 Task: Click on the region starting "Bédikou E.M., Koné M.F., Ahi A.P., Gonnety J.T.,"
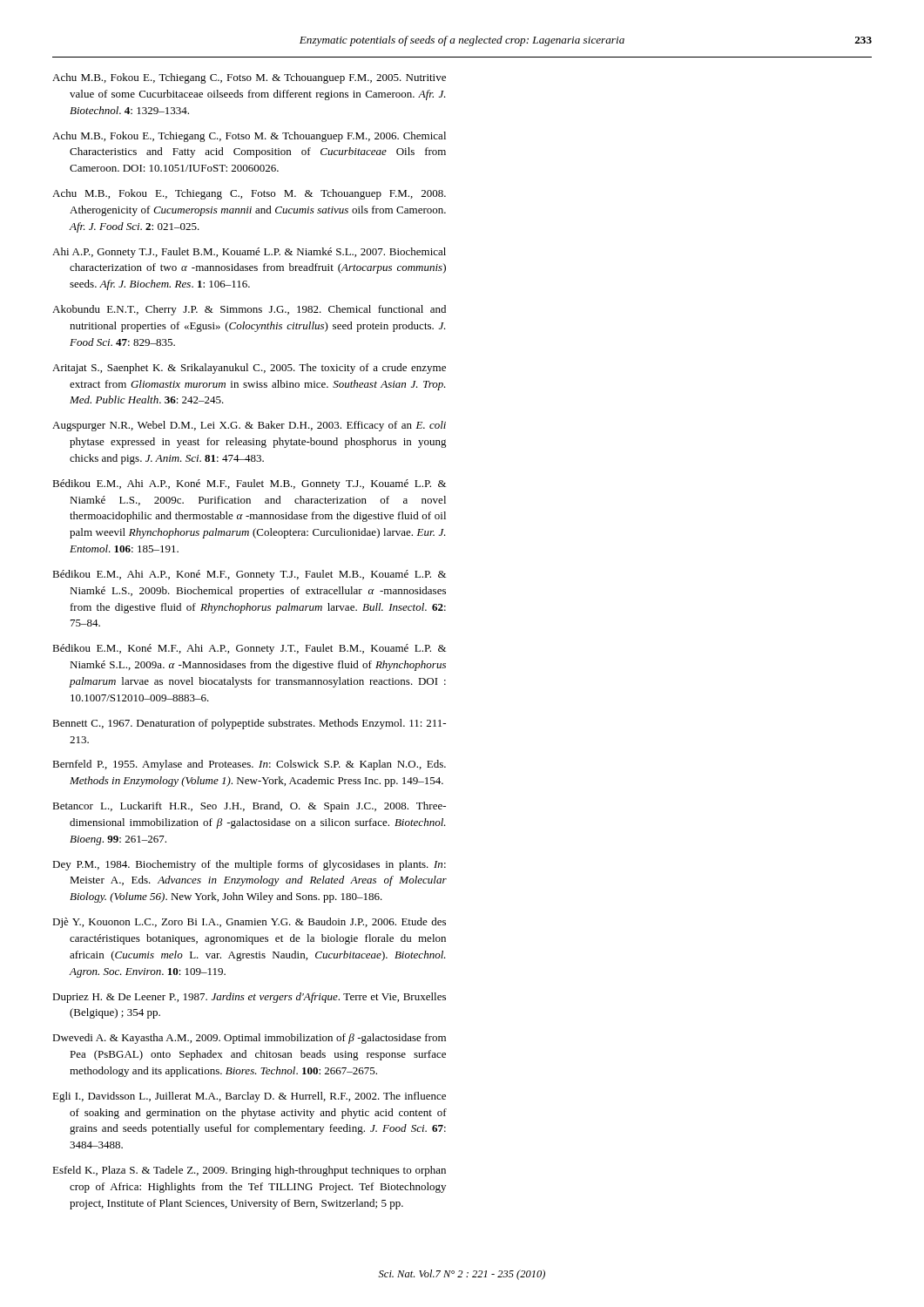coord(249,674)
